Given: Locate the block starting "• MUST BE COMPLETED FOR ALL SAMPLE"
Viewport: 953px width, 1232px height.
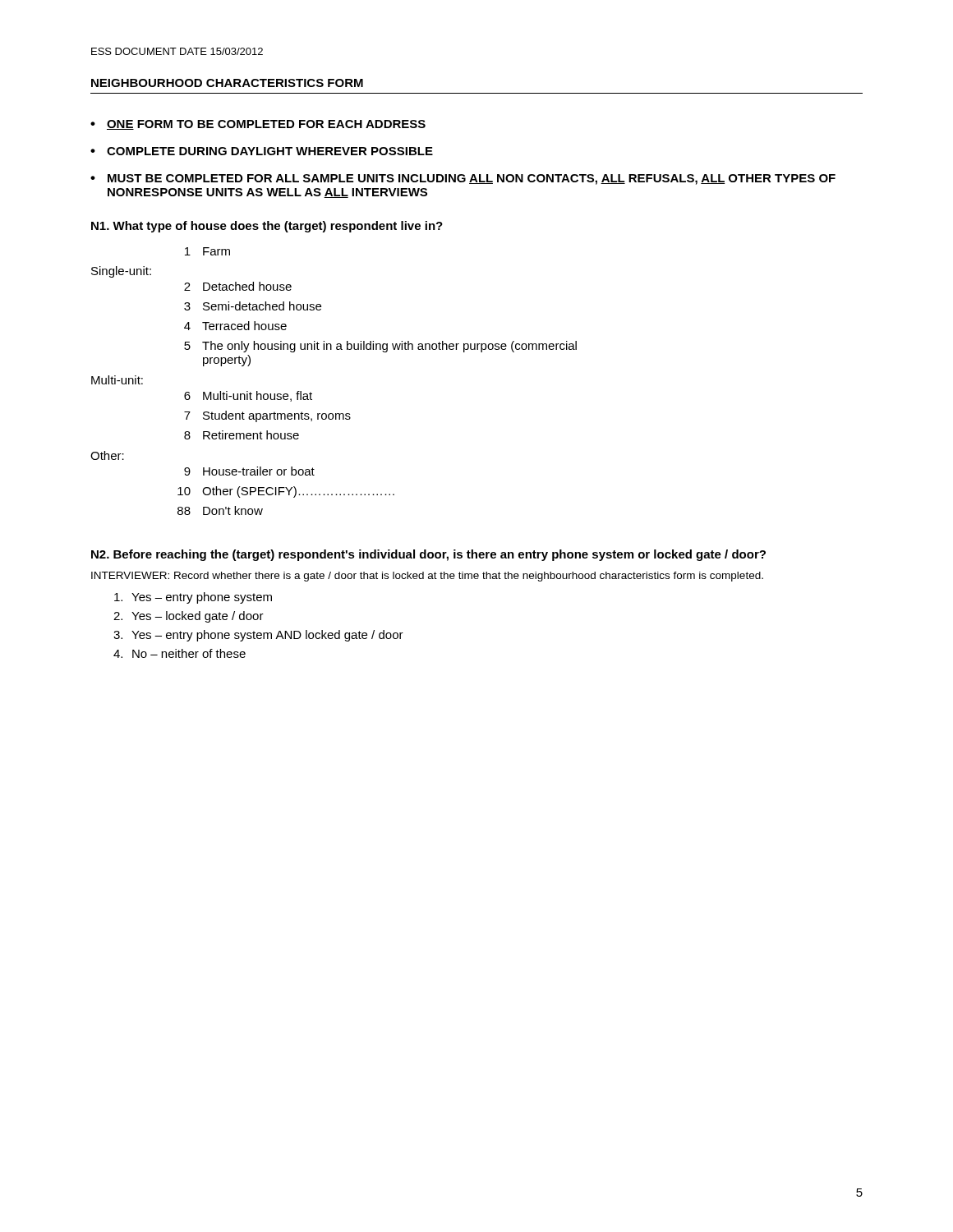Looking at the screenshot, I should pos(476,185).
